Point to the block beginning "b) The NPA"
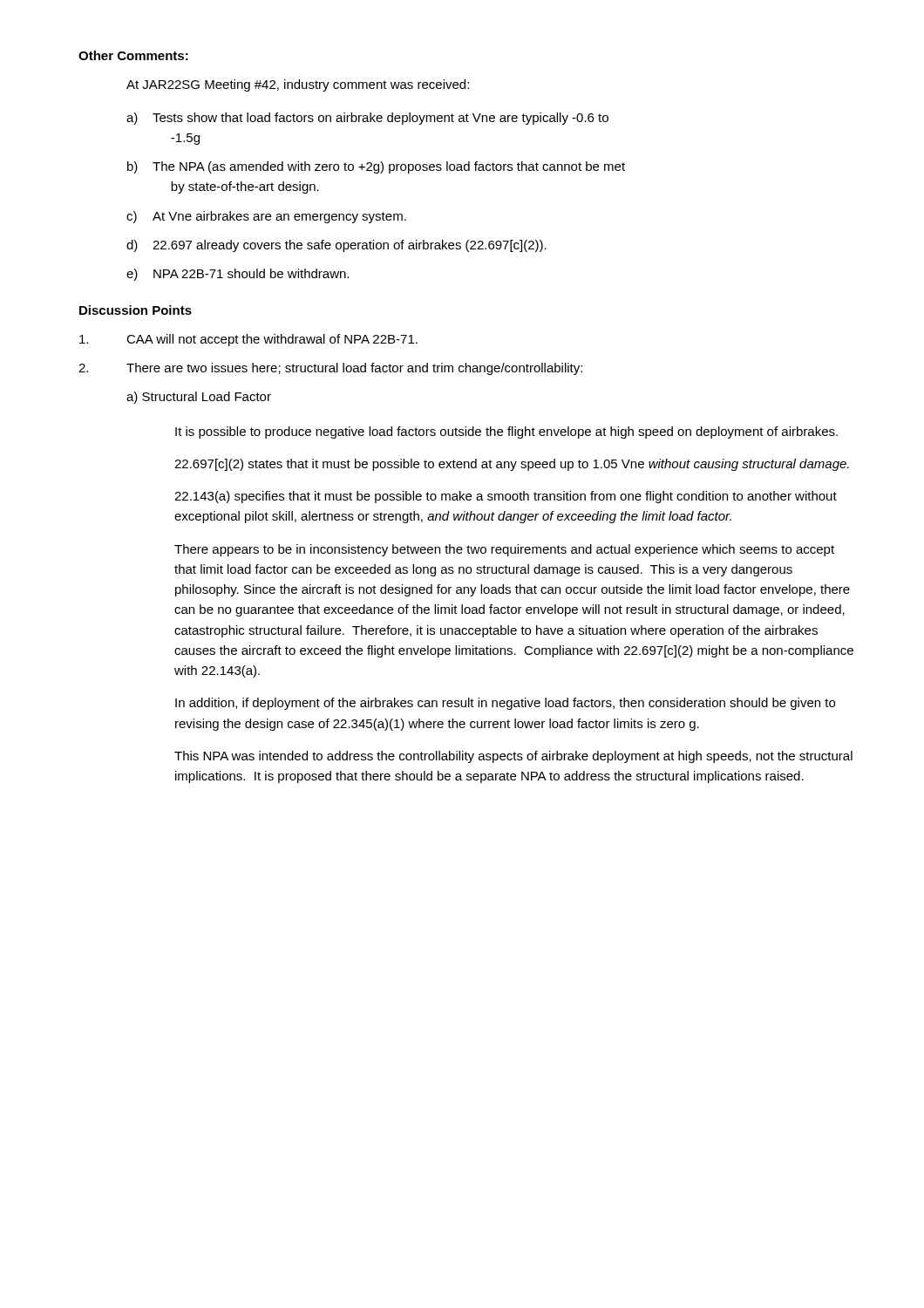This screenshot has height=1308, width=924. 376,176
